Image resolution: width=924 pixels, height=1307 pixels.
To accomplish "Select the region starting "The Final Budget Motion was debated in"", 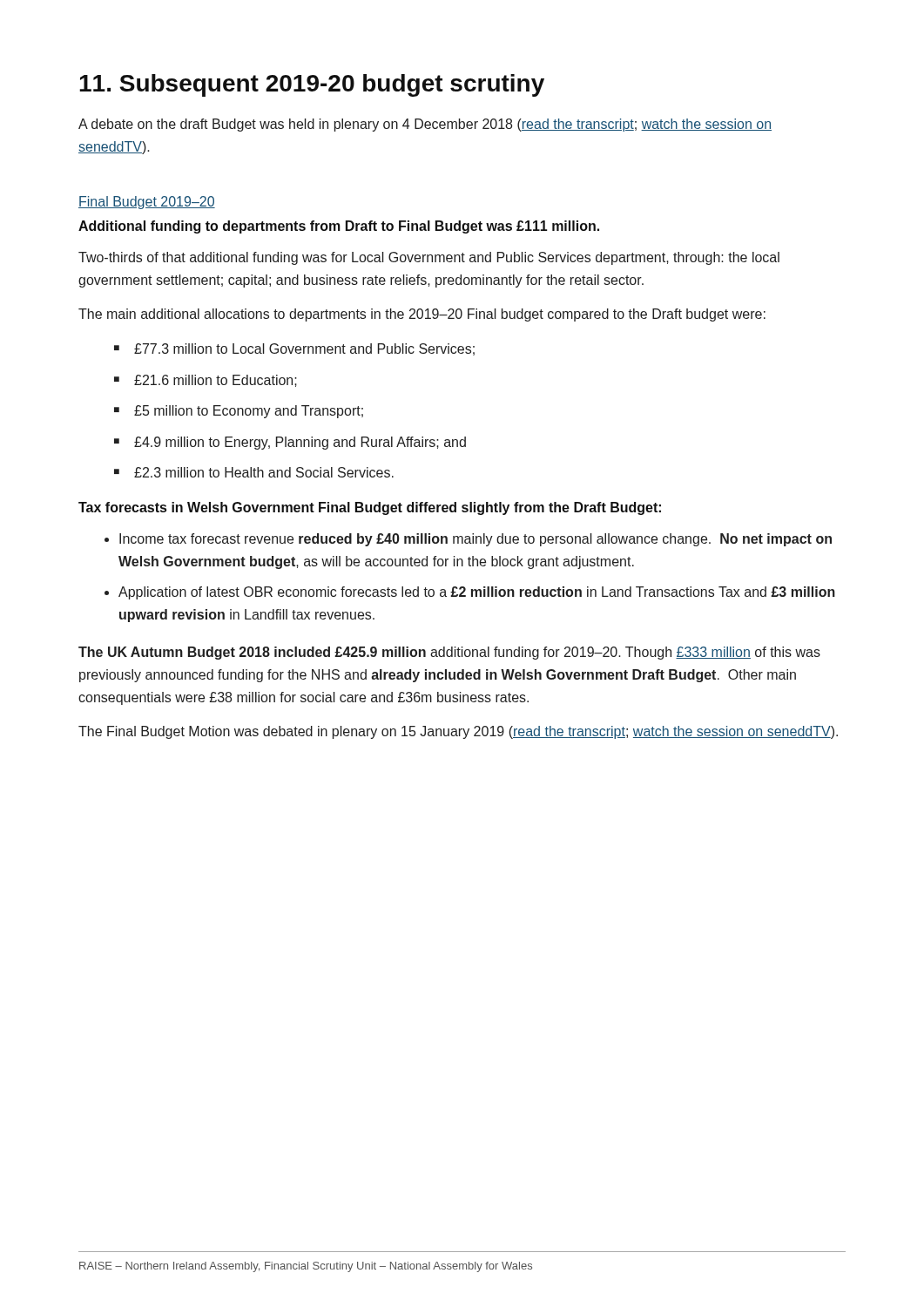I will click(x=462, y=732).
